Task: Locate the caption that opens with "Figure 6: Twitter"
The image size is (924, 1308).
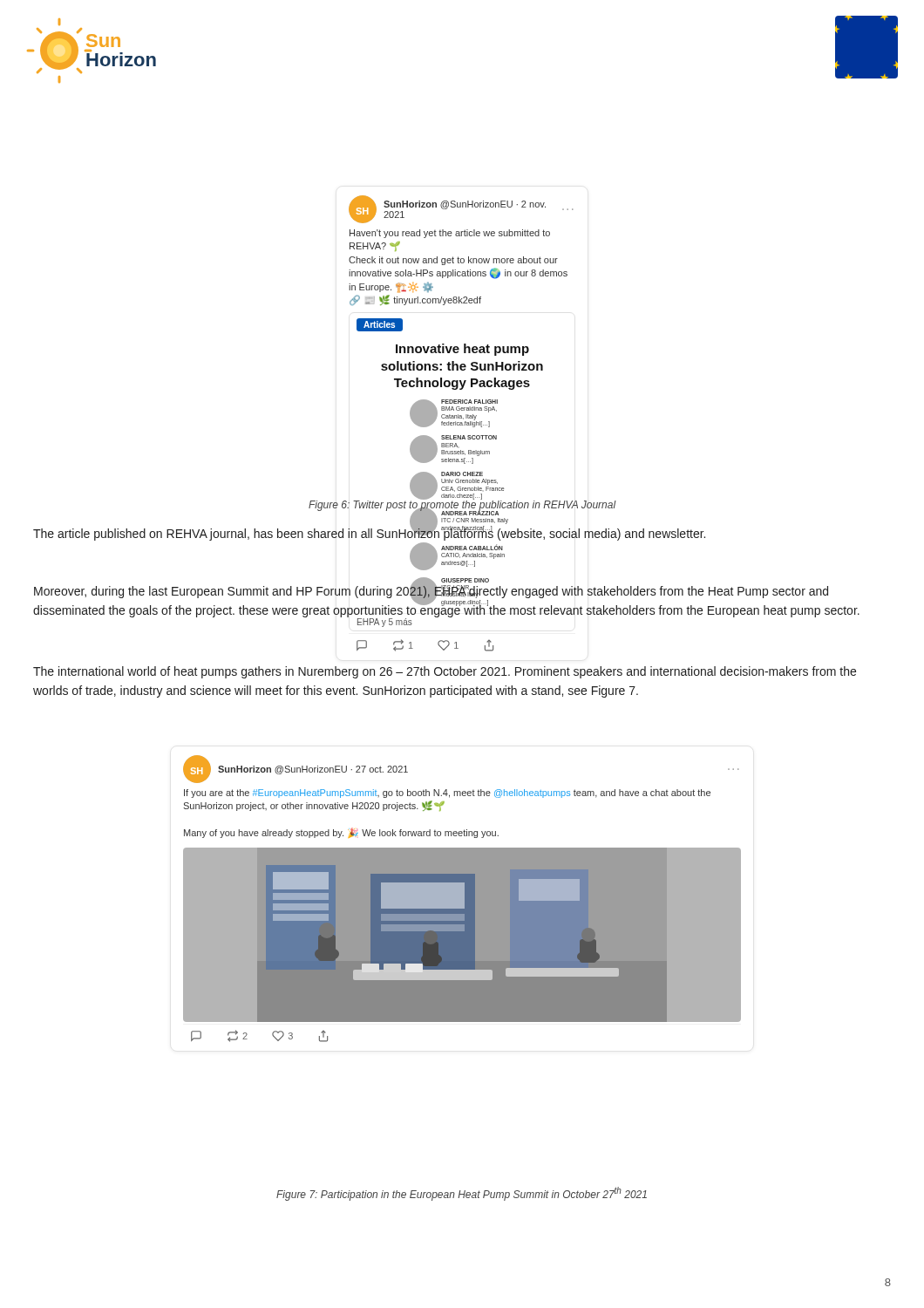Action: 462,505
